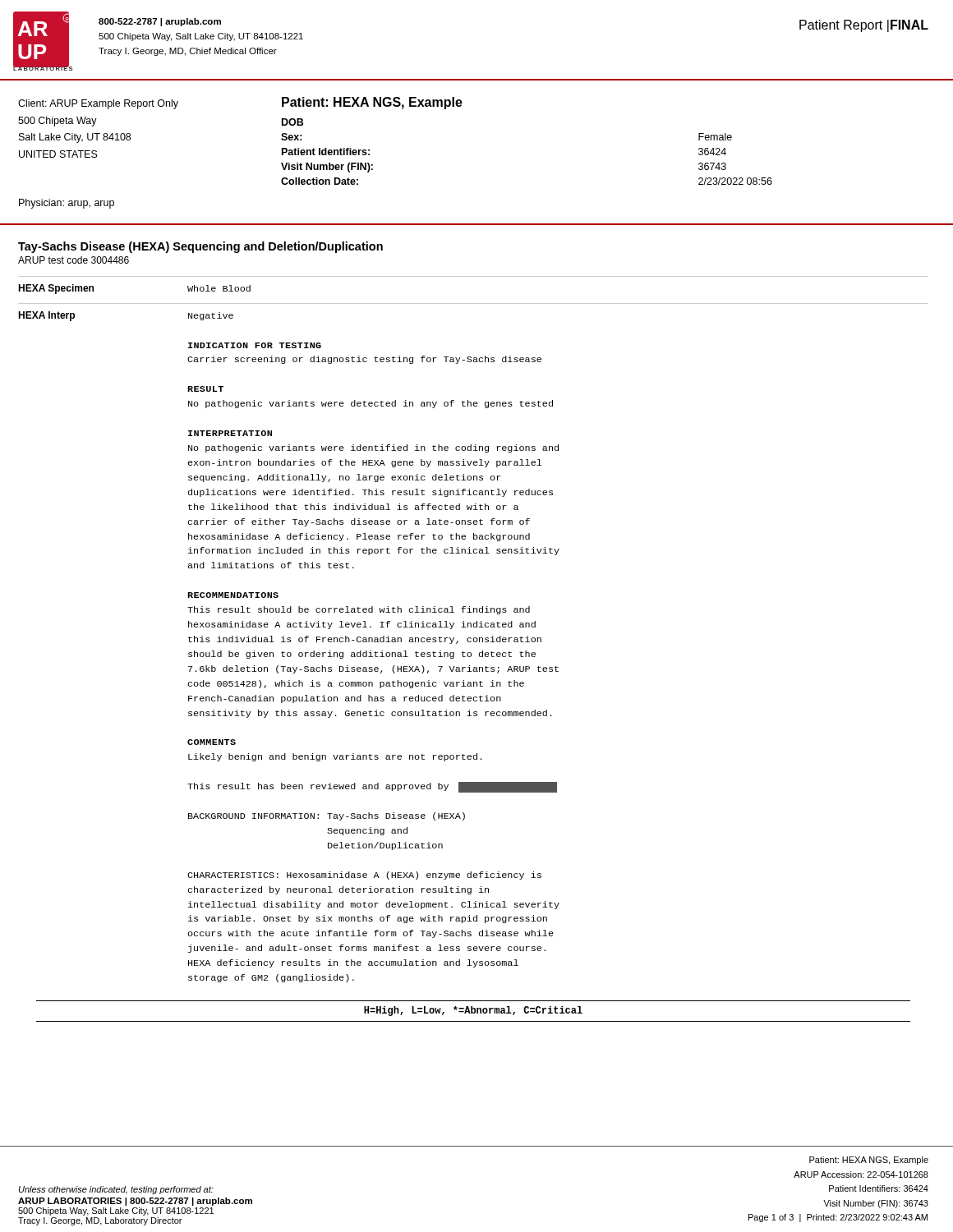Navigate to the element starting "H=High, L=Low, *=Abnormal, C=Critical"
Screen dimensions: 1232x953
point(473,1011)
